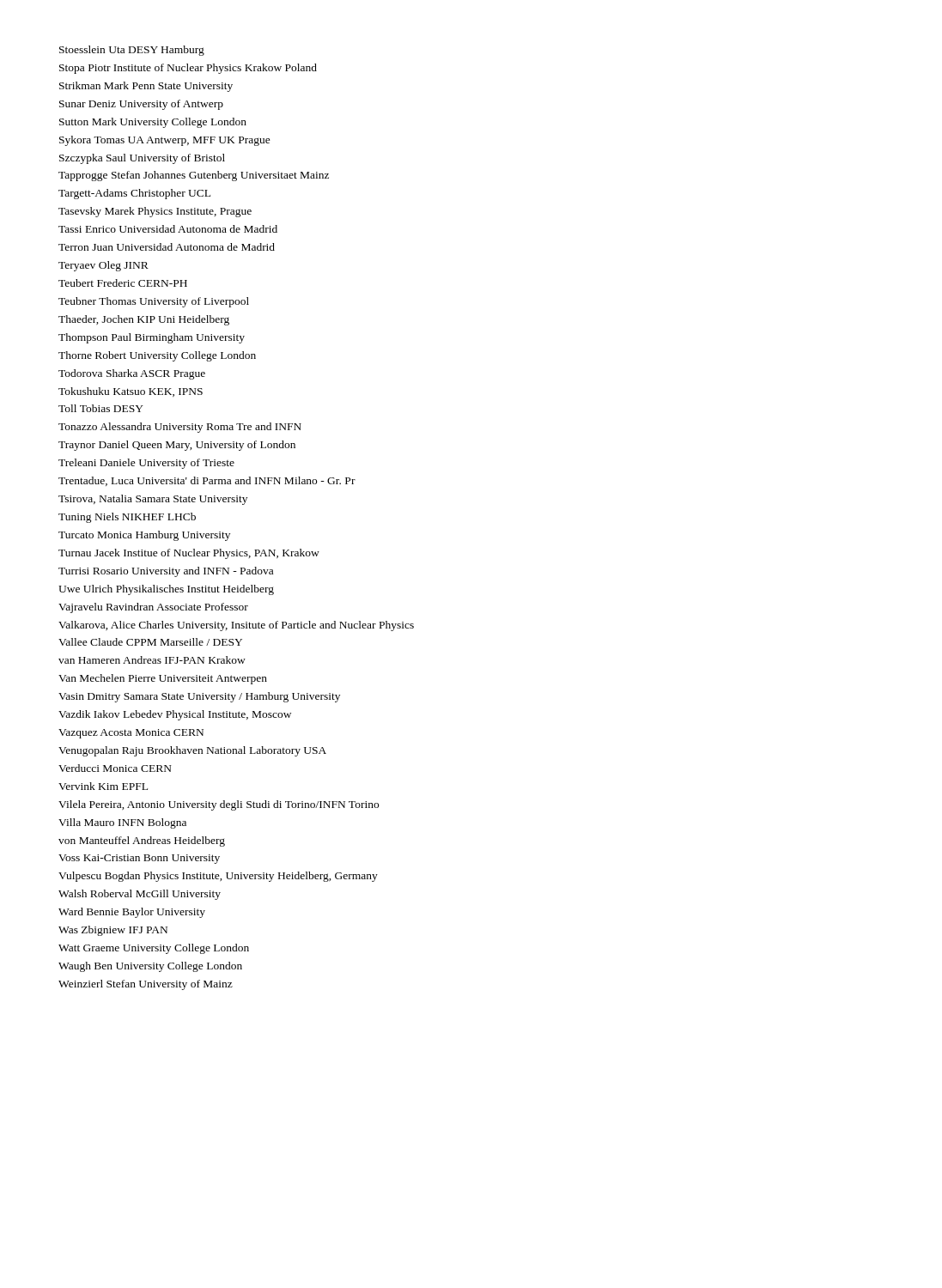942x1288 pixels.
Task: Locate the region starting "Targett-Adams Christopher UCL"
Action: (135, 193)
